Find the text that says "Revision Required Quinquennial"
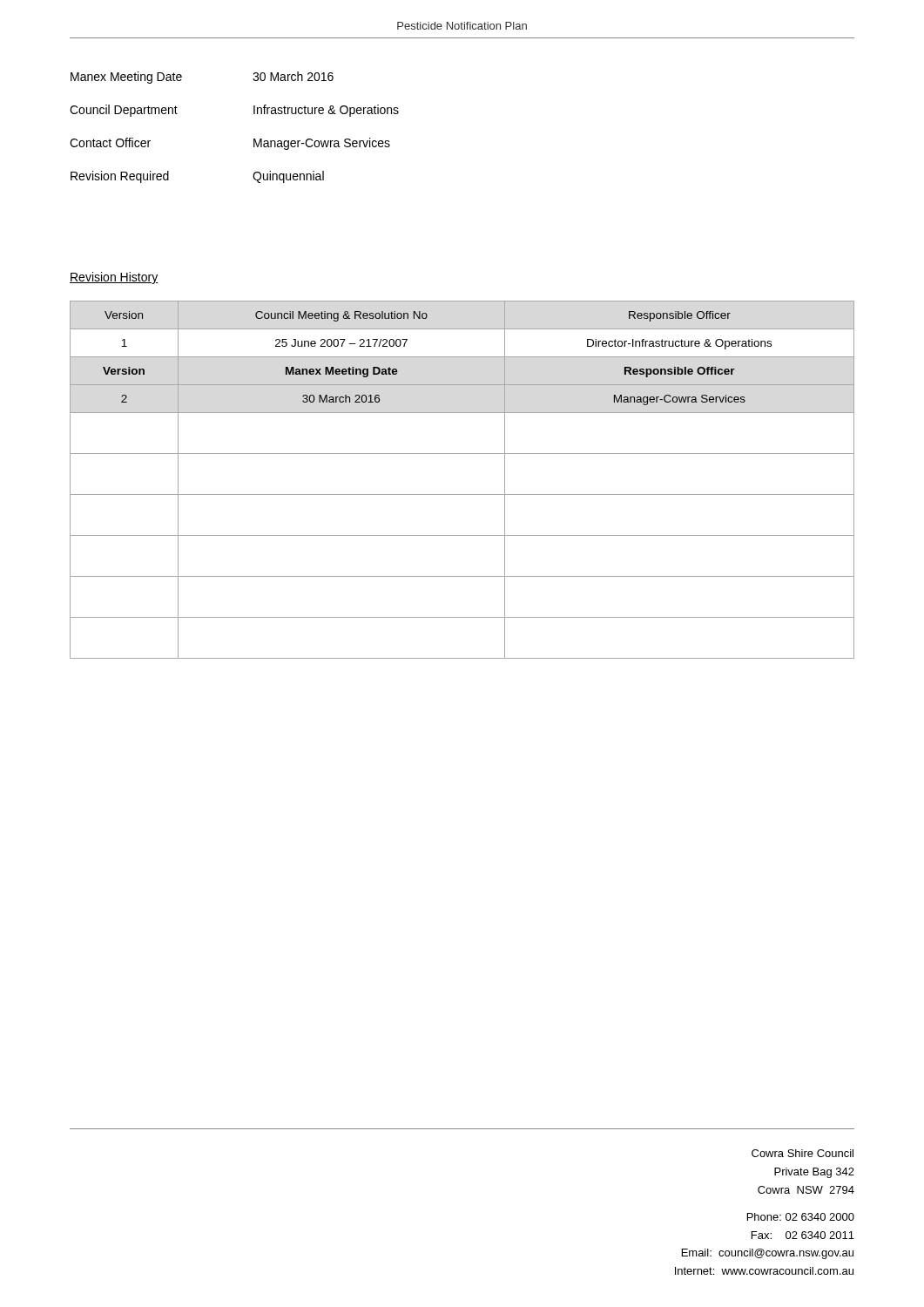The width and height of the screenshot is (924, 1307). point(124,176)
